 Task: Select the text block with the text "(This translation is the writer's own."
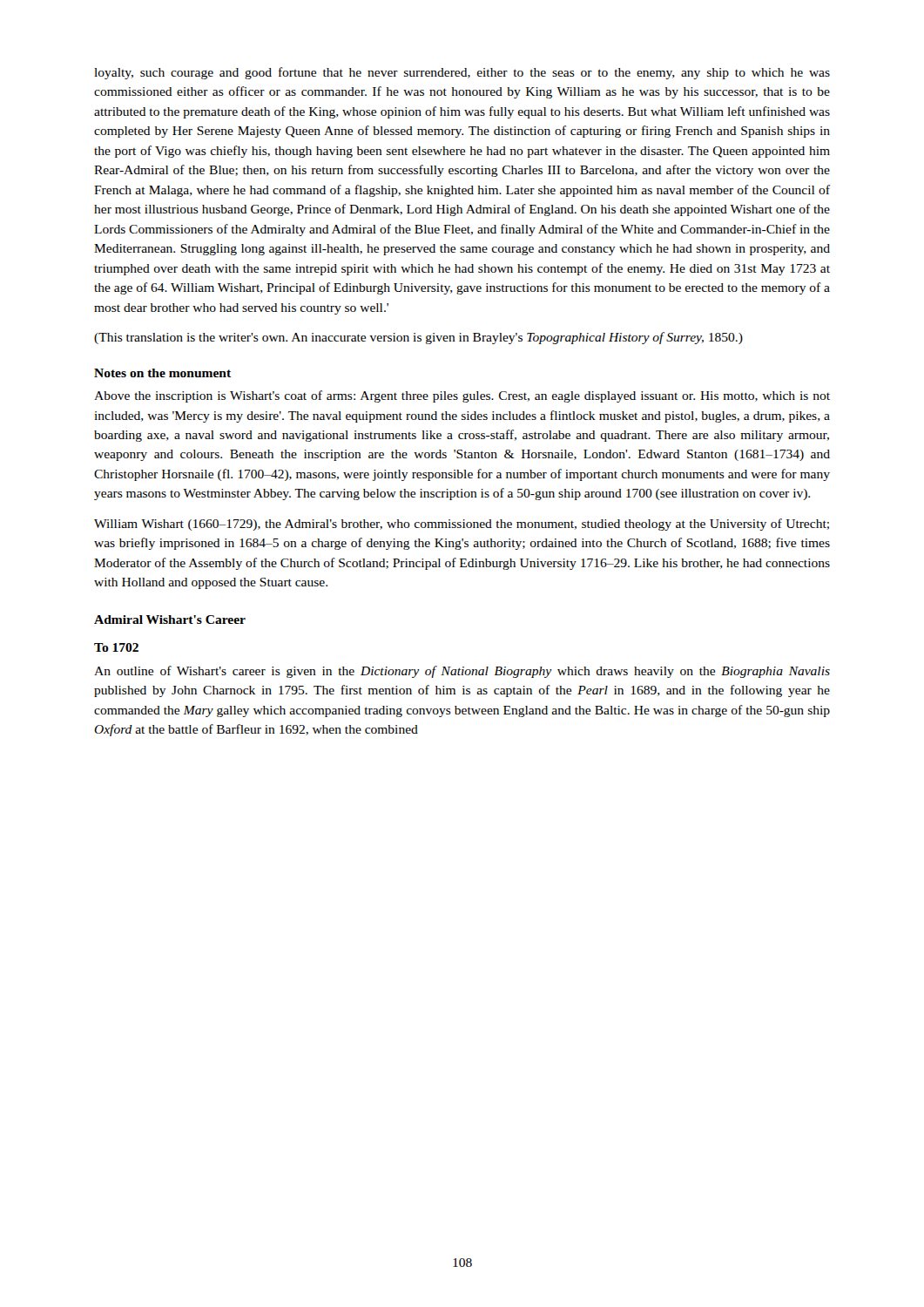(462, 337)
